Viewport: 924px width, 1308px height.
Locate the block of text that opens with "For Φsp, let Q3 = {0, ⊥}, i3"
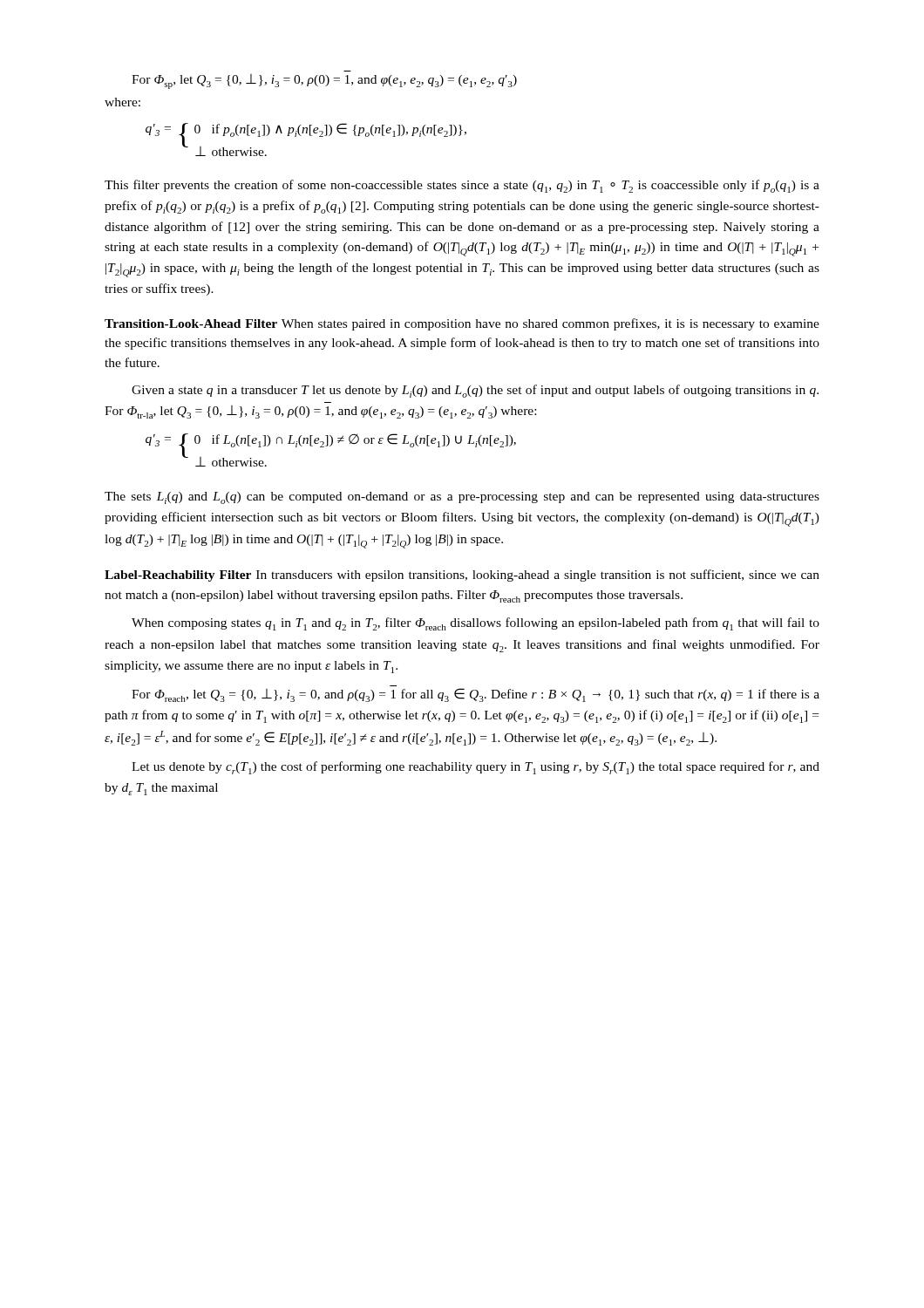pyautogui.click(x=462, y=116)
